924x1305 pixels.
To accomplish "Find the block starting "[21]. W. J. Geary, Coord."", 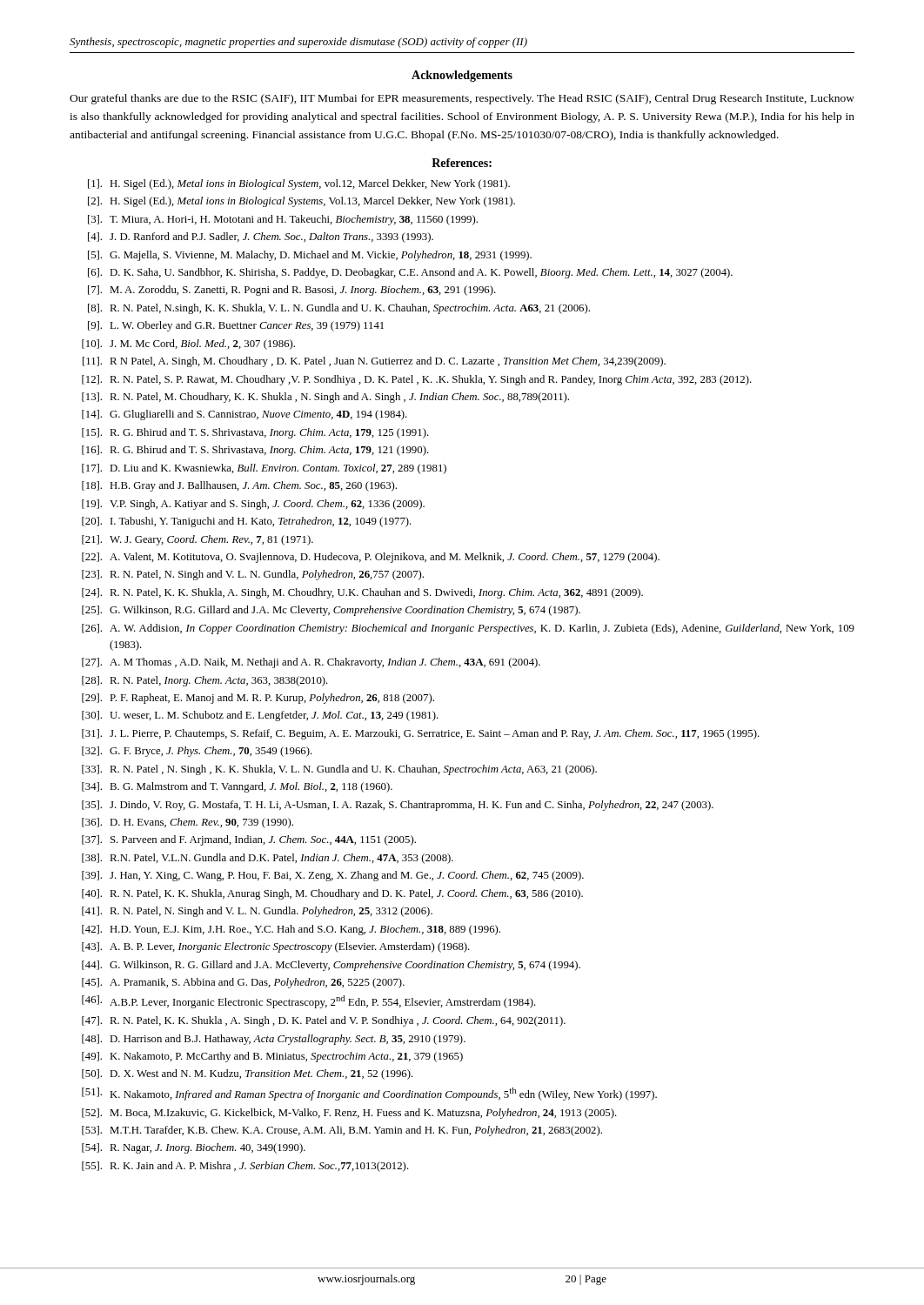I will [x=198, y=540].
